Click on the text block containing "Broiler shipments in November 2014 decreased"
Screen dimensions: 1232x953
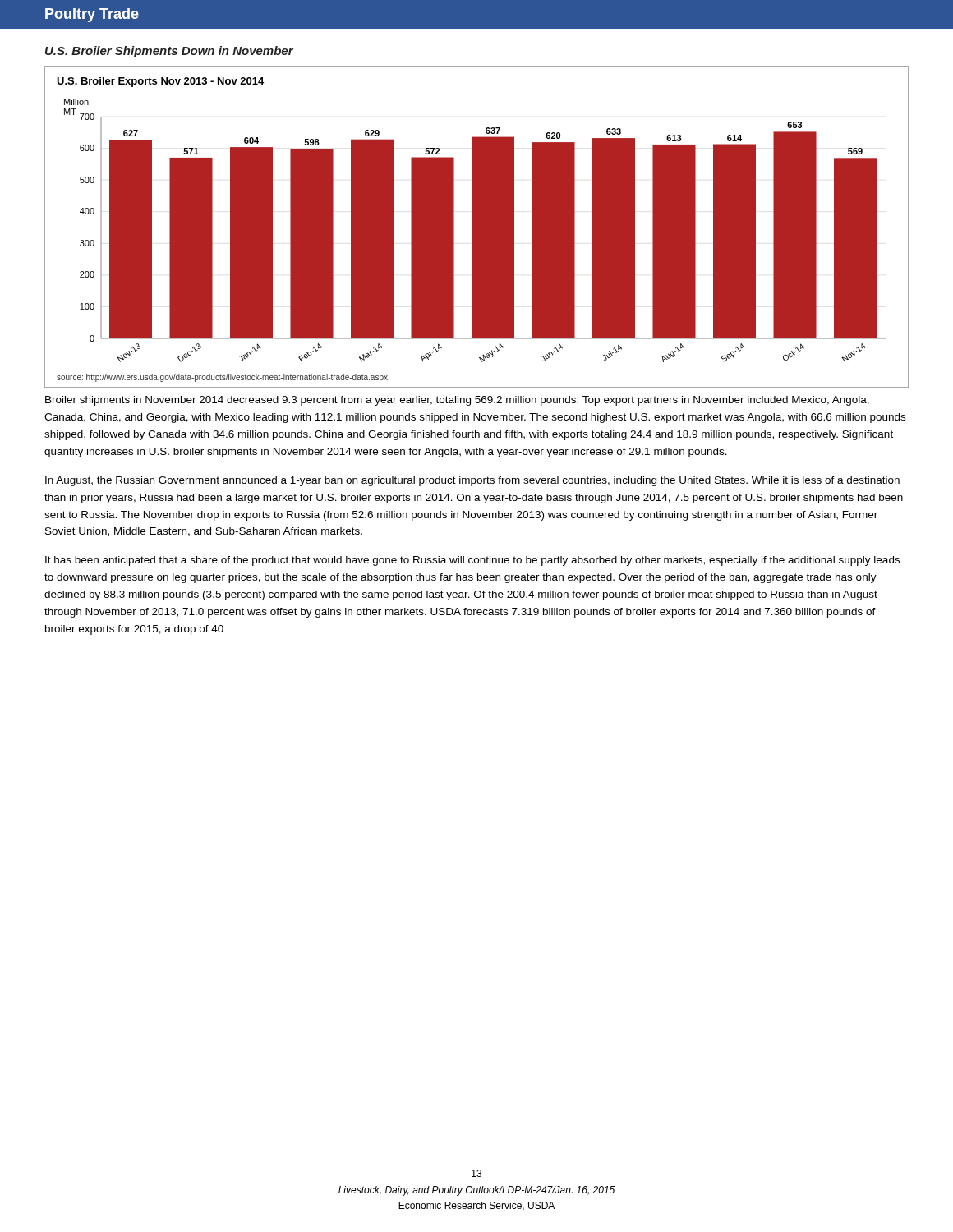(475, 425)
